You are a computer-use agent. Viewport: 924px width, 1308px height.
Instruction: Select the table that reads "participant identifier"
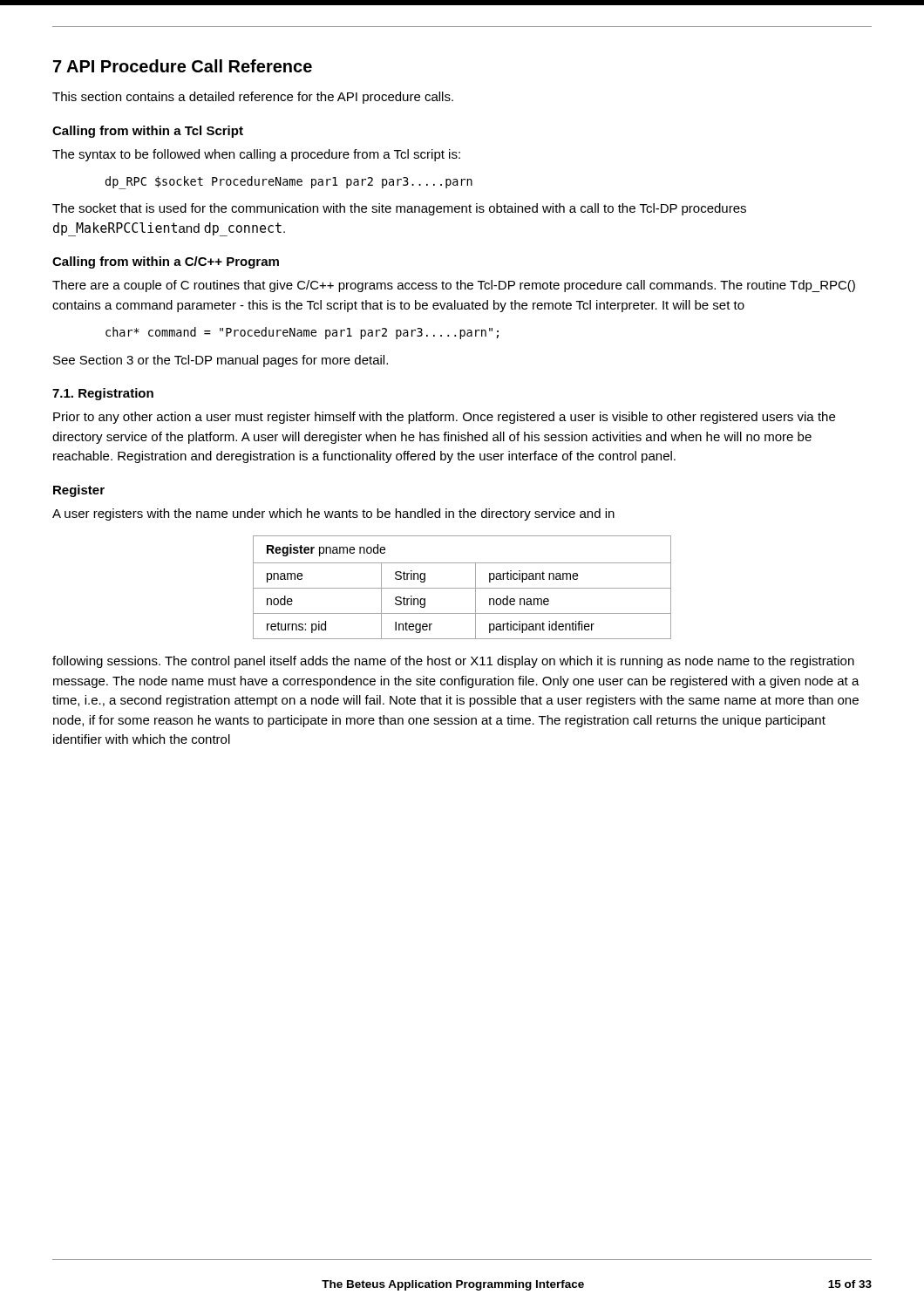point(462,587)
